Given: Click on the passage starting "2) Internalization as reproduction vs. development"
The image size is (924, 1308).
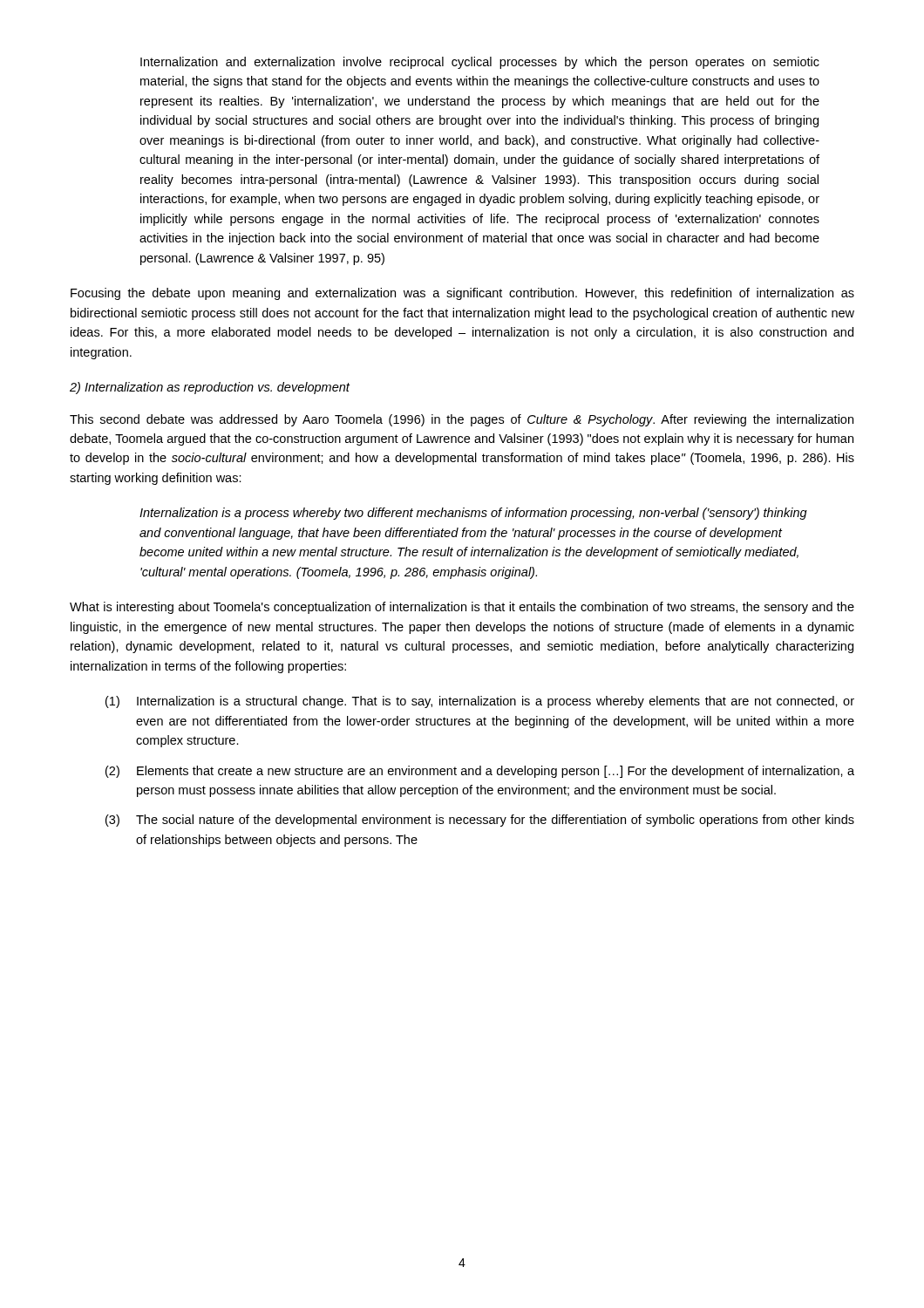Looking at the screenshot, I should [210, 387].
